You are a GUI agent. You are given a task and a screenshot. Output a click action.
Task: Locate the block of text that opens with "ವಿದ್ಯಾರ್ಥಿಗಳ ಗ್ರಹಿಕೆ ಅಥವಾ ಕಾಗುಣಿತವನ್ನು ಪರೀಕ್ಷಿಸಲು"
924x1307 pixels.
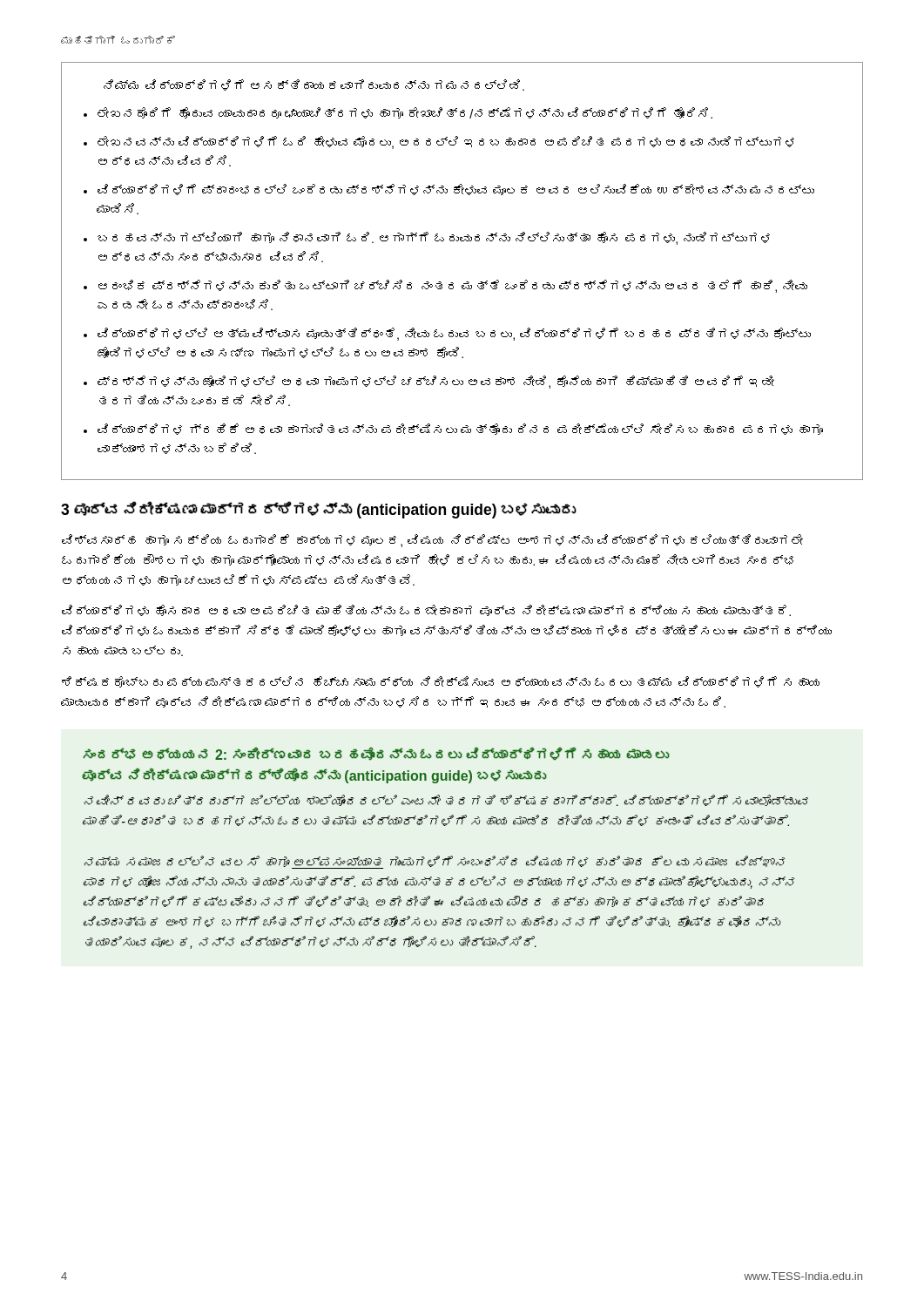[460, 440]
